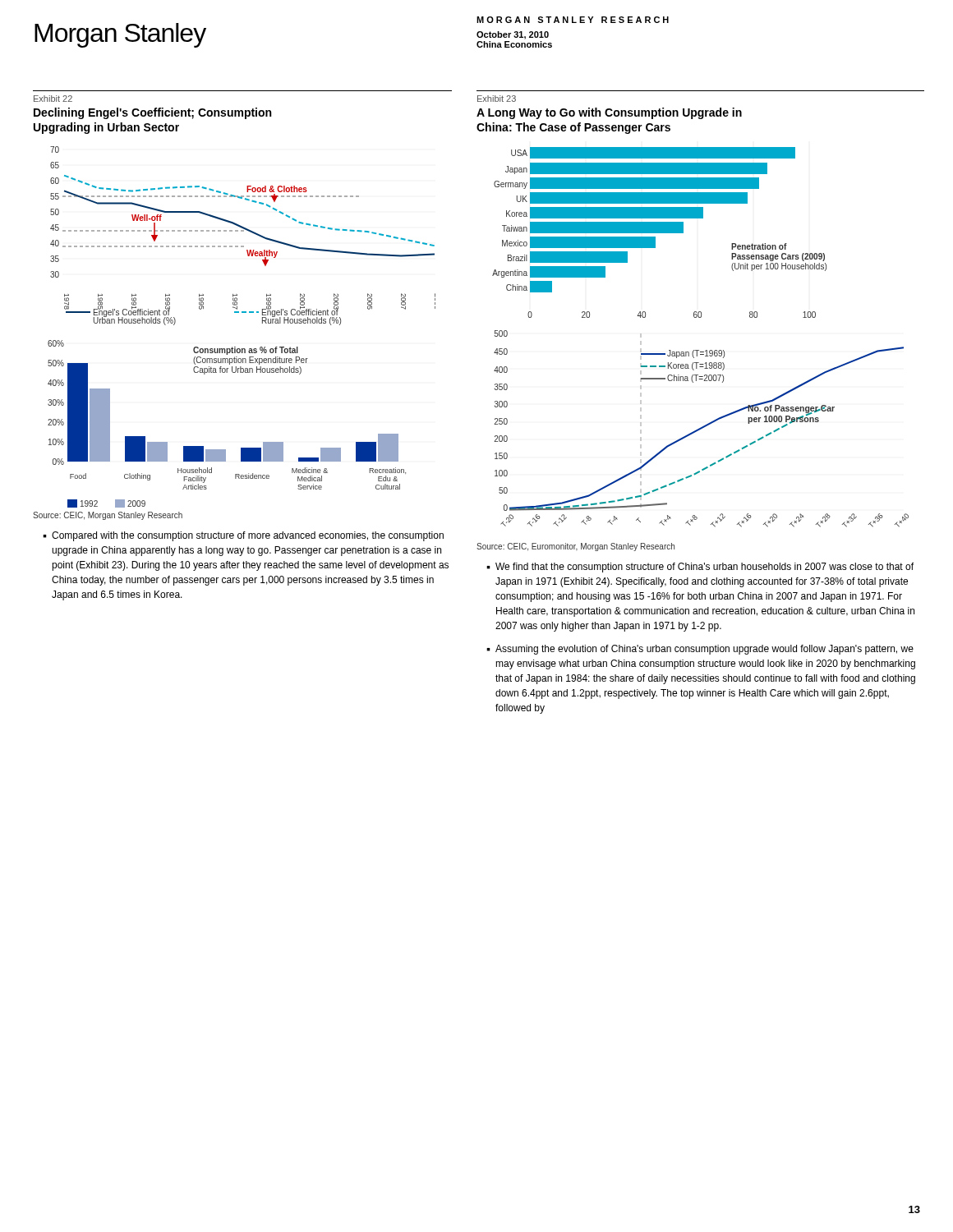Click on the text starting "A Long Way"
Viewport: 953px width, 1232px height.
click(609, 120)
